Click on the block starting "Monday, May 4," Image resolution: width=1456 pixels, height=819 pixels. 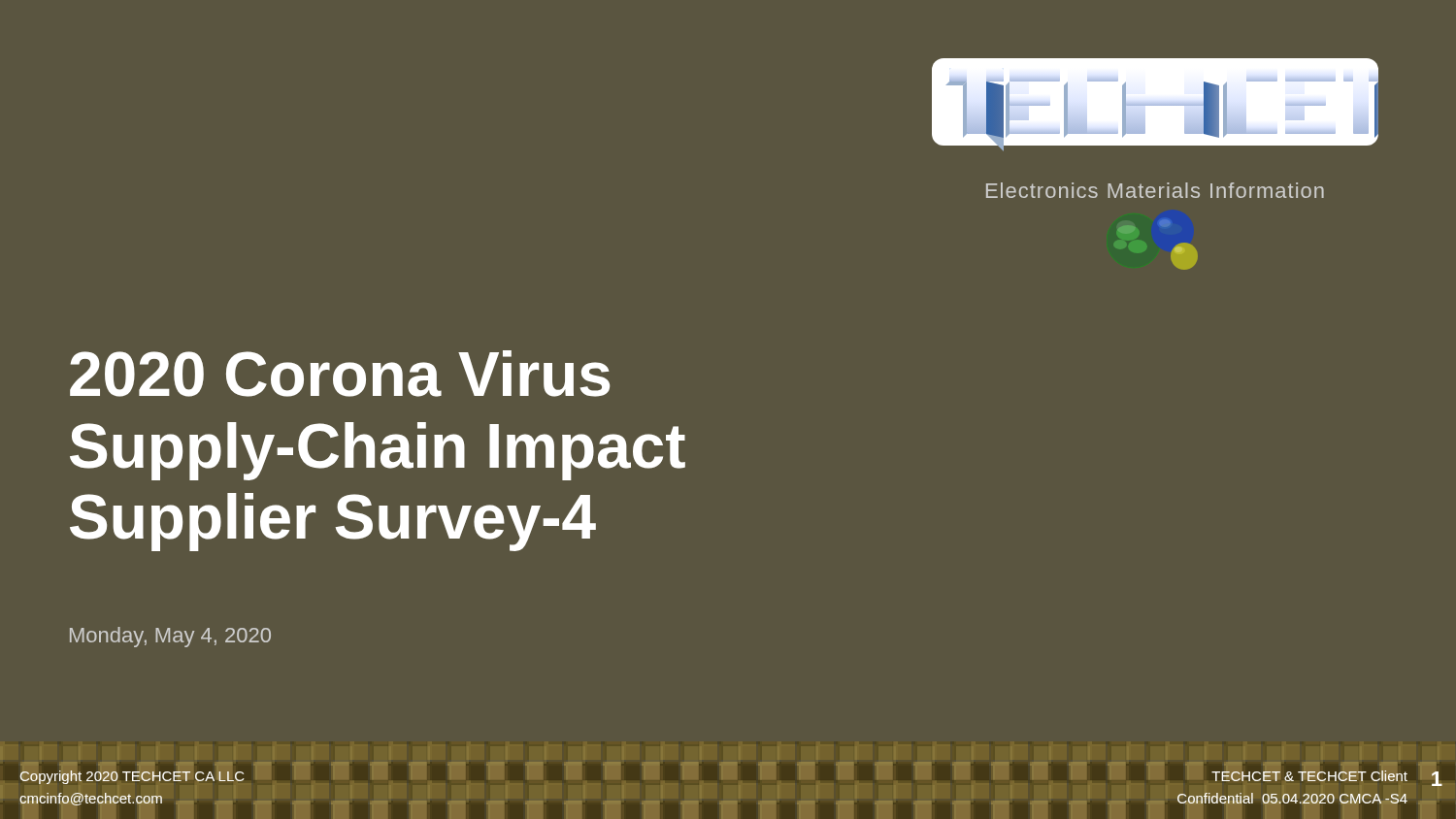(x=170, y=635)
